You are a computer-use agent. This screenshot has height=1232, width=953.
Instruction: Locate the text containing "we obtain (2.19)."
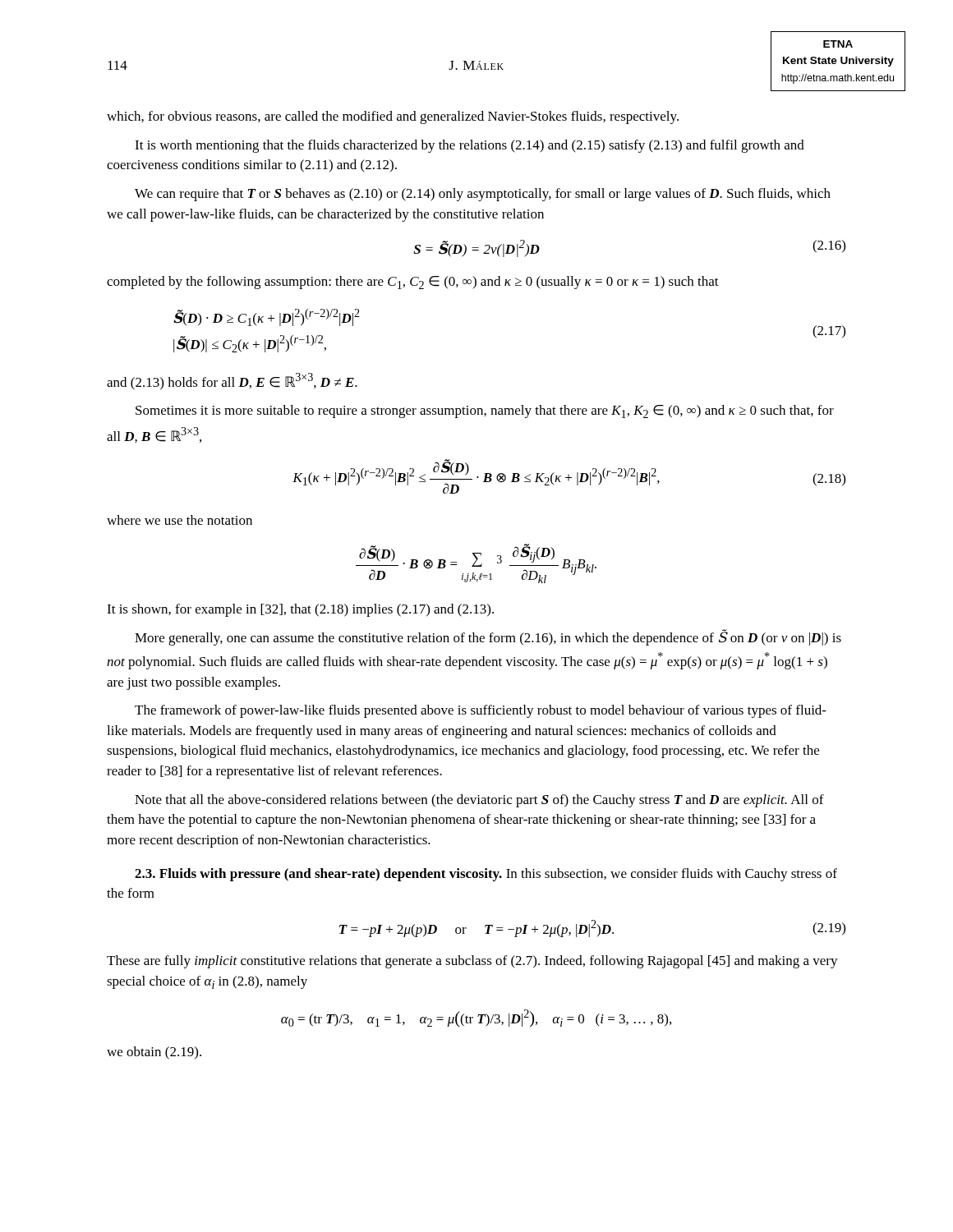(154, 1053)
